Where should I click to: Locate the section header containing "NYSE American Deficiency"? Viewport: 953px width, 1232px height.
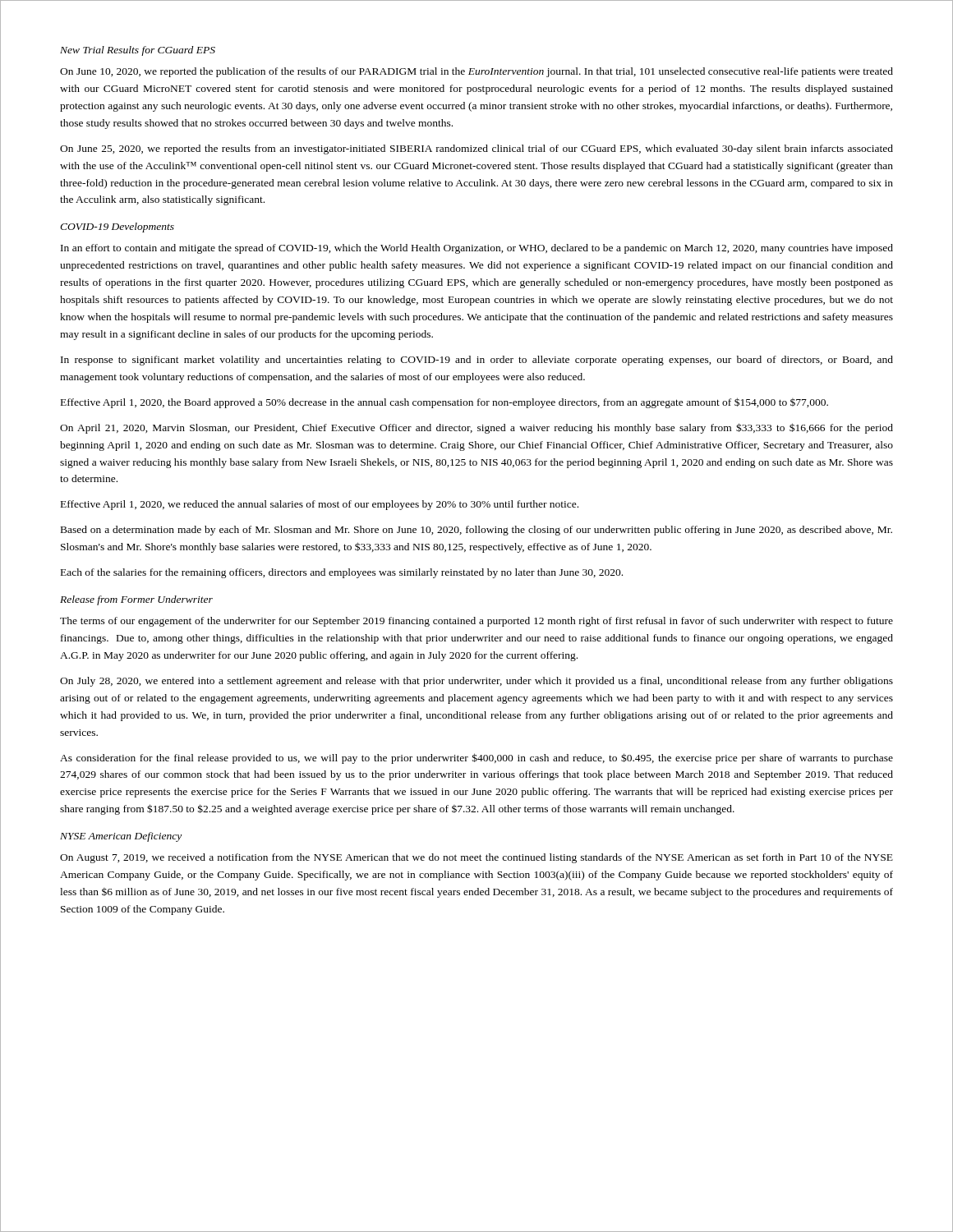pos(121,836)
